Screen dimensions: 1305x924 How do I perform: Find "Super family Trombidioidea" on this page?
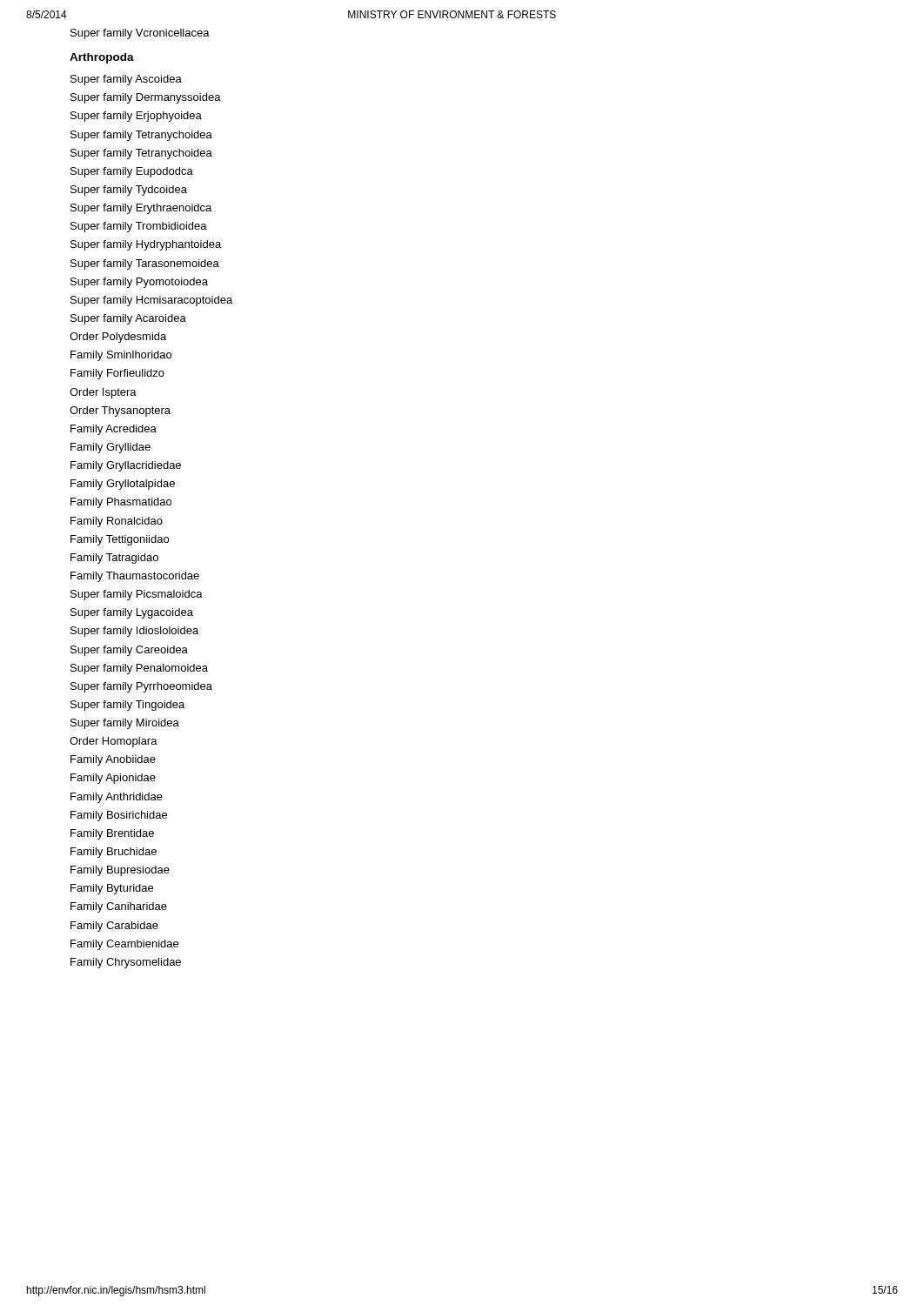click(138, 226)
